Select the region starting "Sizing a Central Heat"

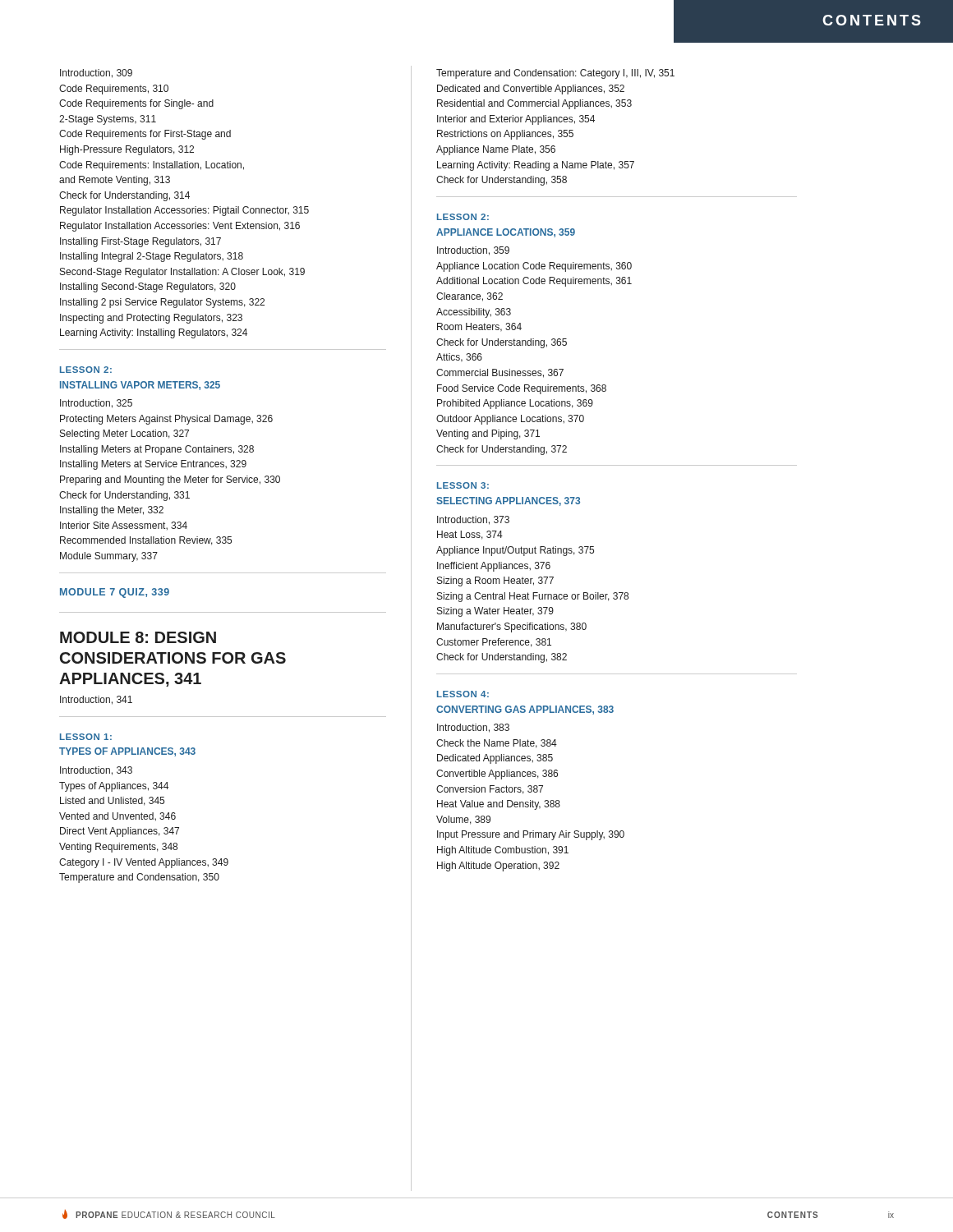(x=533, y=596)
